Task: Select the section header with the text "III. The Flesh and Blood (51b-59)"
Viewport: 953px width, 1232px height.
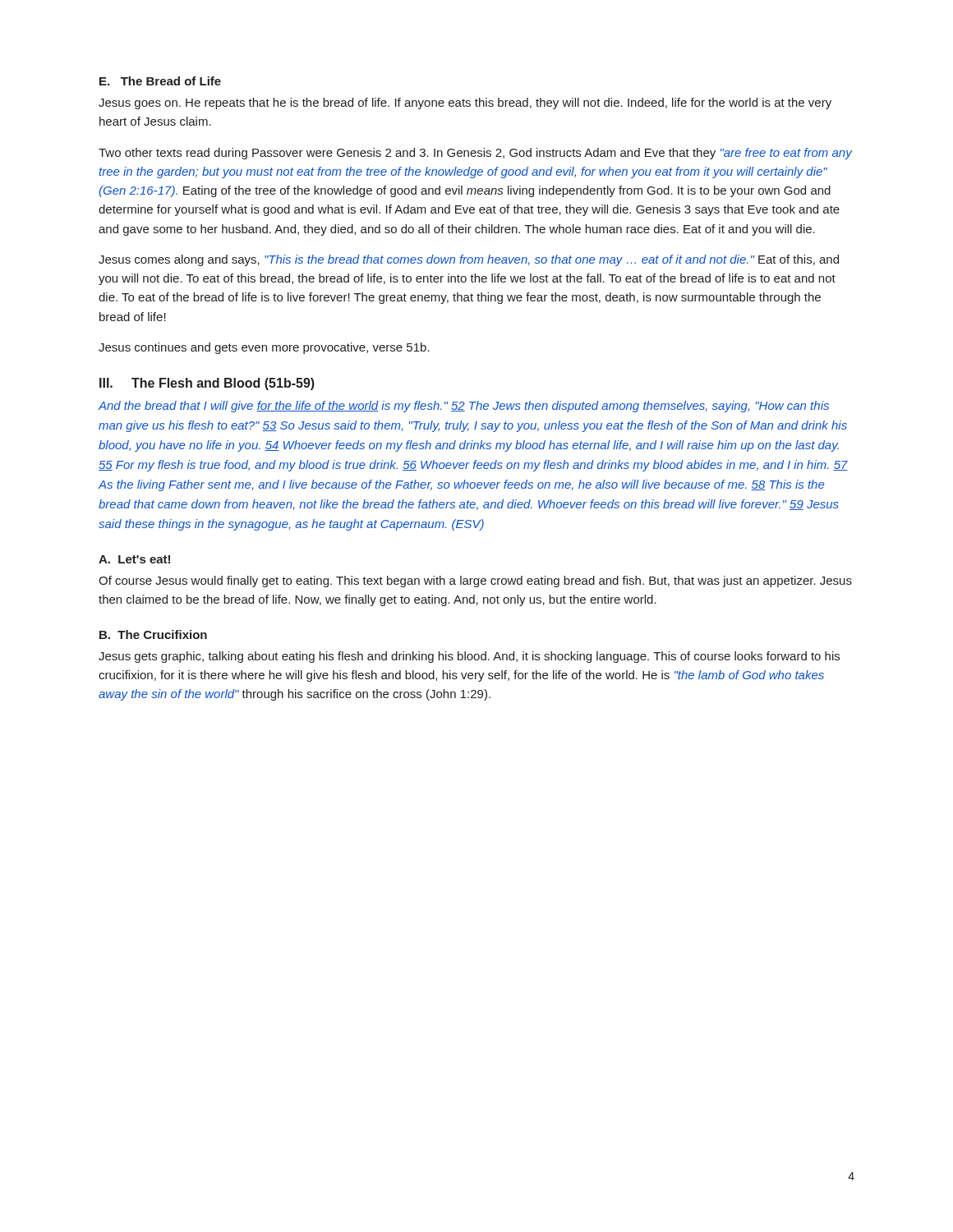Action: coord(207,383)
